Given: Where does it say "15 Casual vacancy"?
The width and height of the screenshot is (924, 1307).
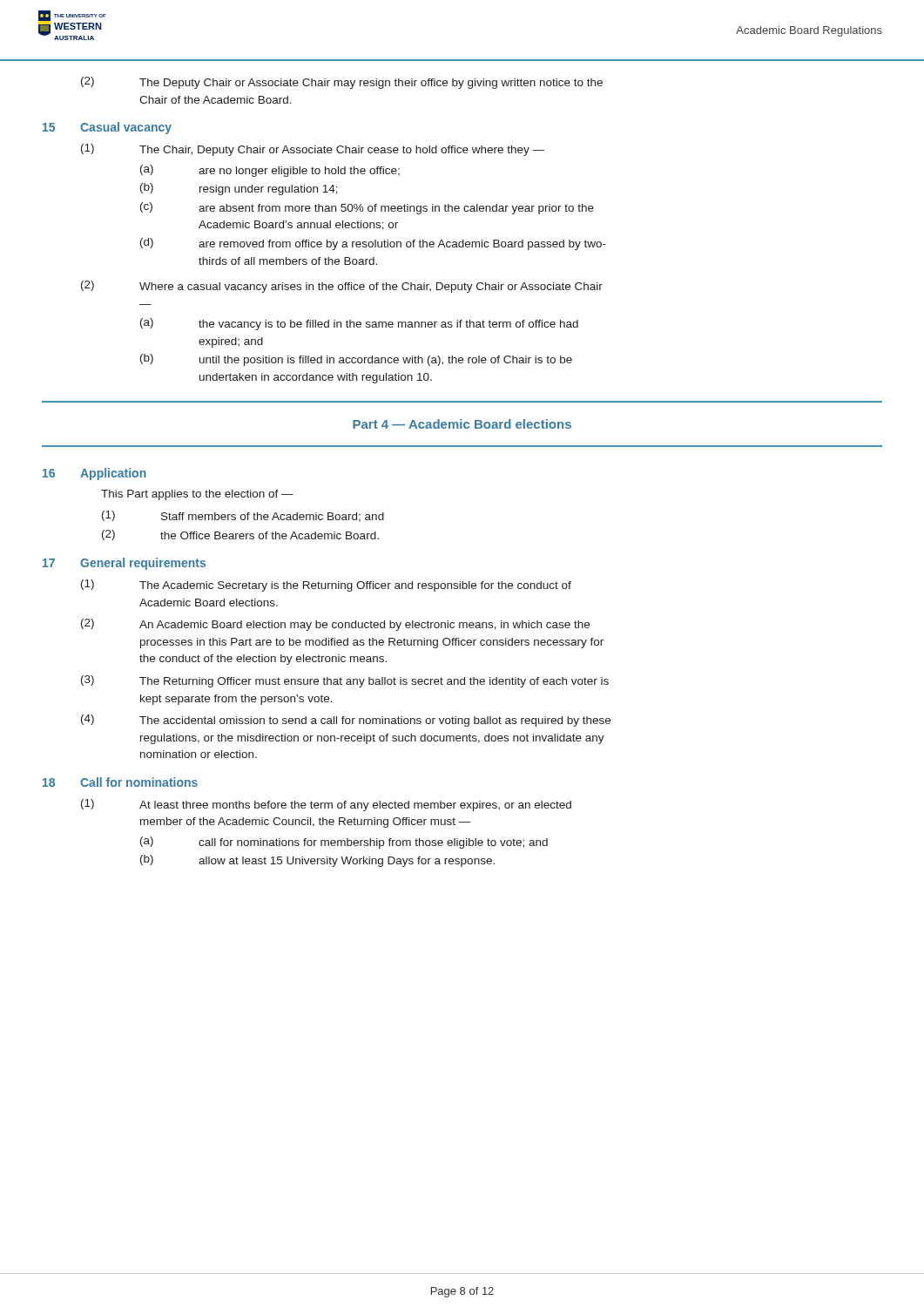Looking at the screenshot, I should coord(107,127).
